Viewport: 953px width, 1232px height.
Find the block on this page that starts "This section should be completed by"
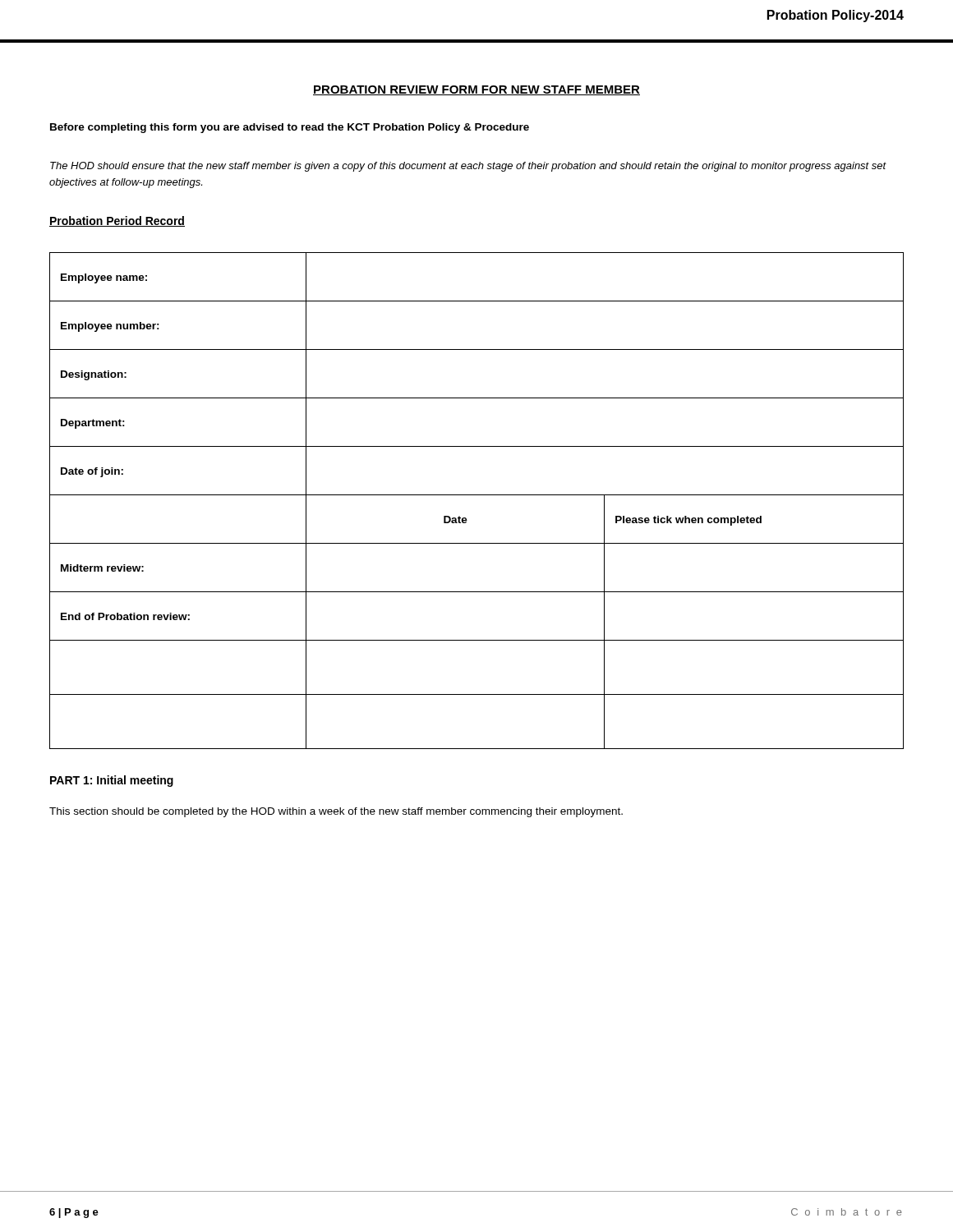[x=336, y=811]
